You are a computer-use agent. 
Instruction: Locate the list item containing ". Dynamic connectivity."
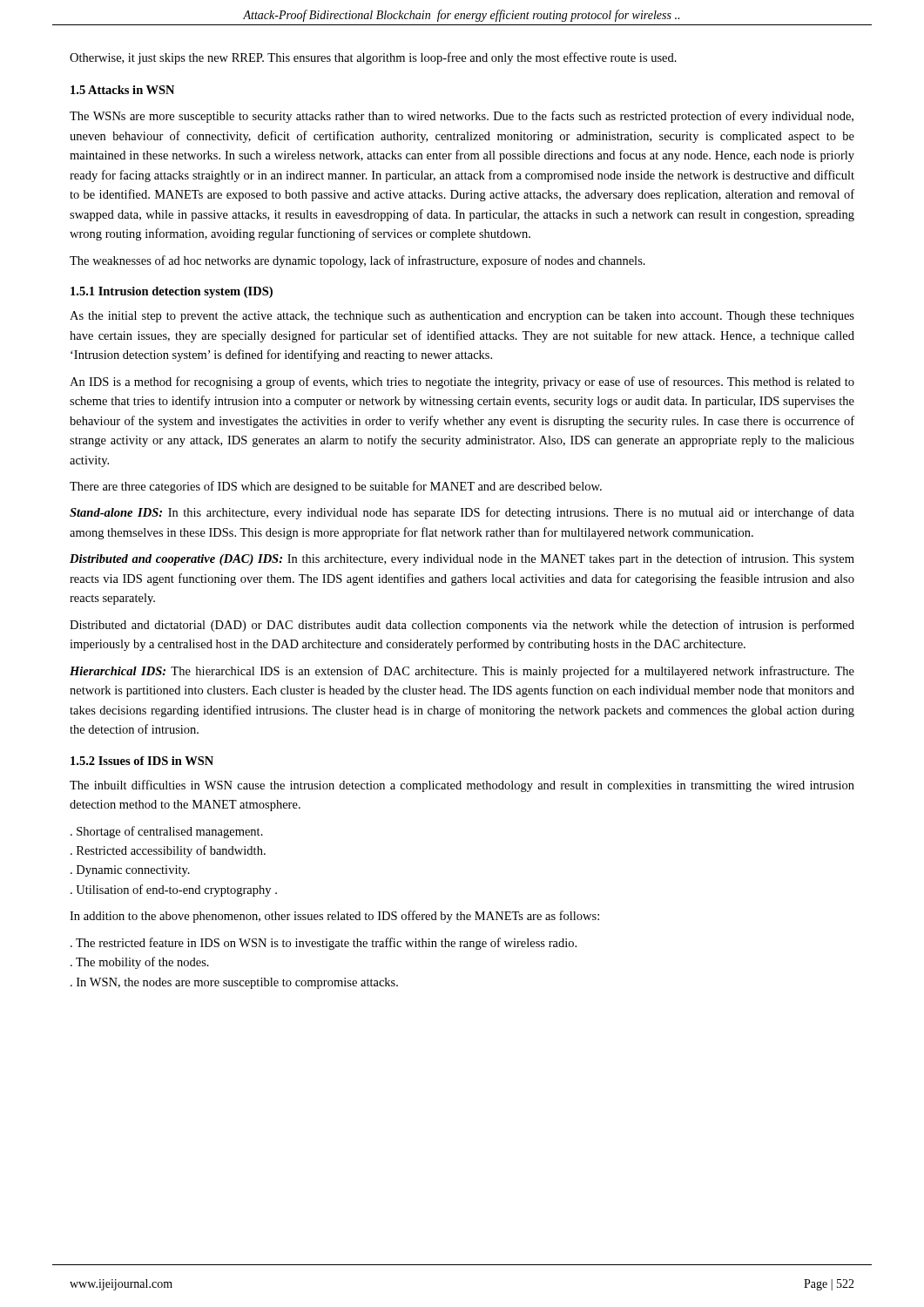click(x=130, y=870)
